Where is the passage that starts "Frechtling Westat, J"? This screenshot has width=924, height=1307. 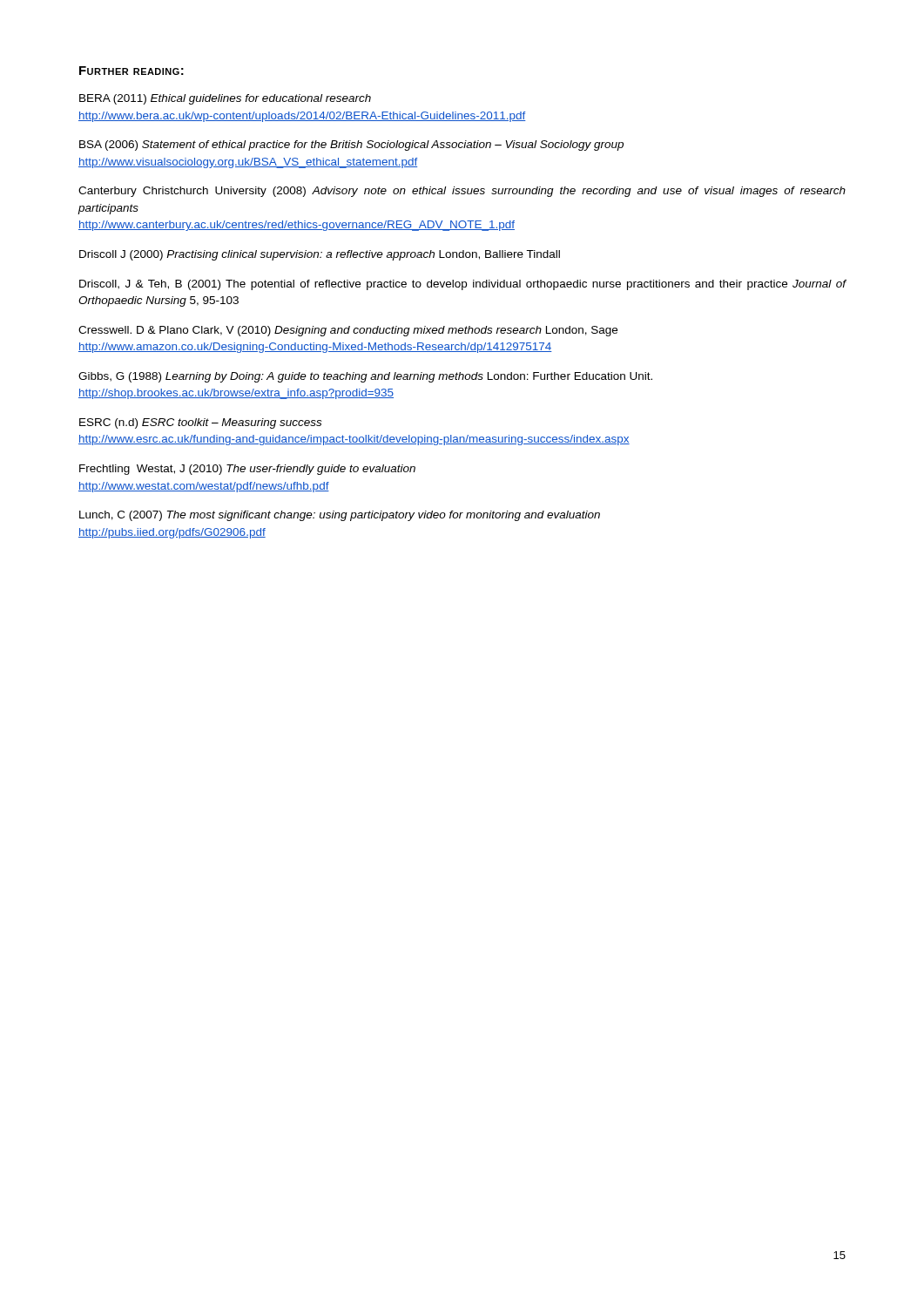click(x=247, y=477)
